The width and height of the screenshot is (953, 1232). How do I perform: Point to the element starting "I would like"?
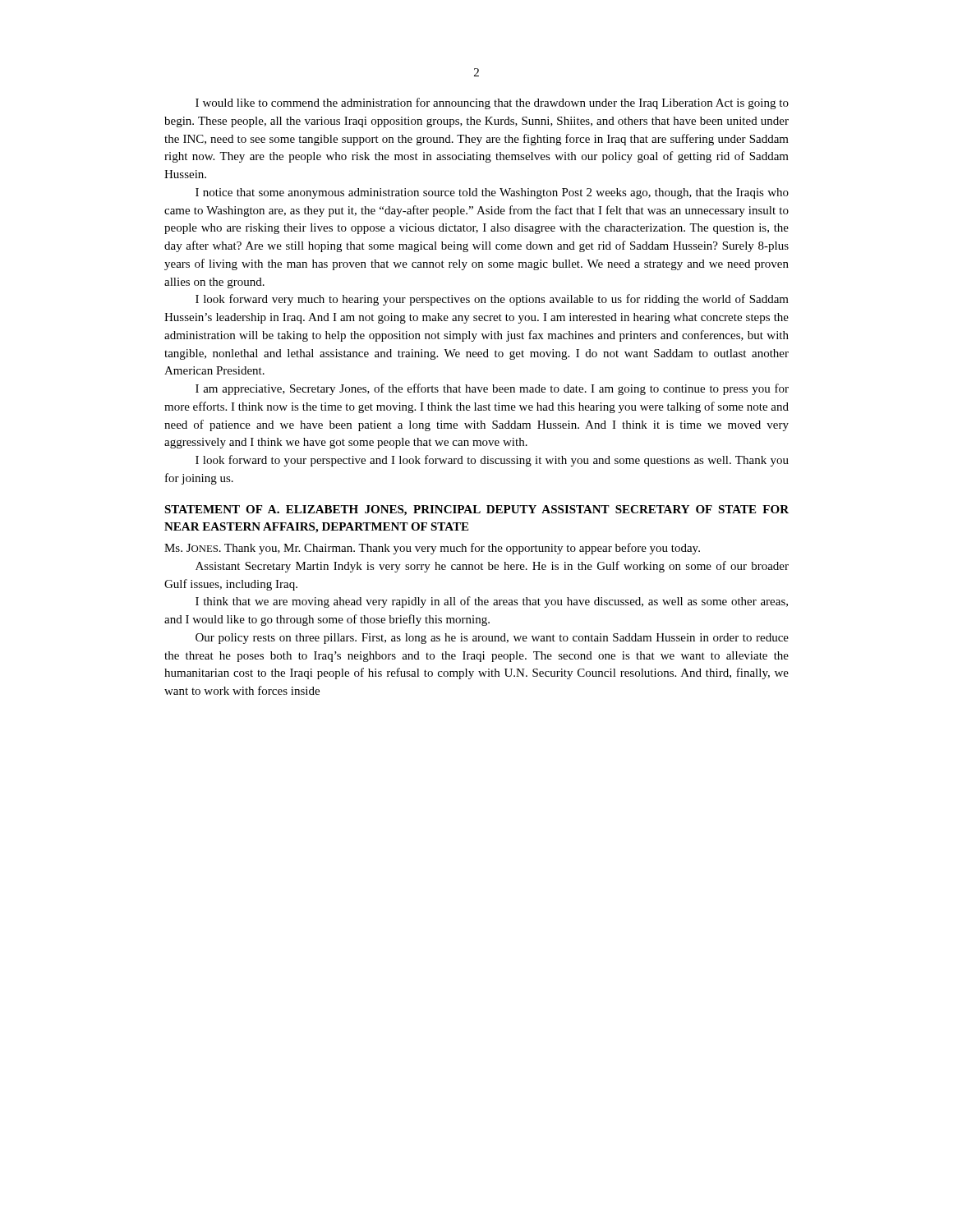[476, 291]
